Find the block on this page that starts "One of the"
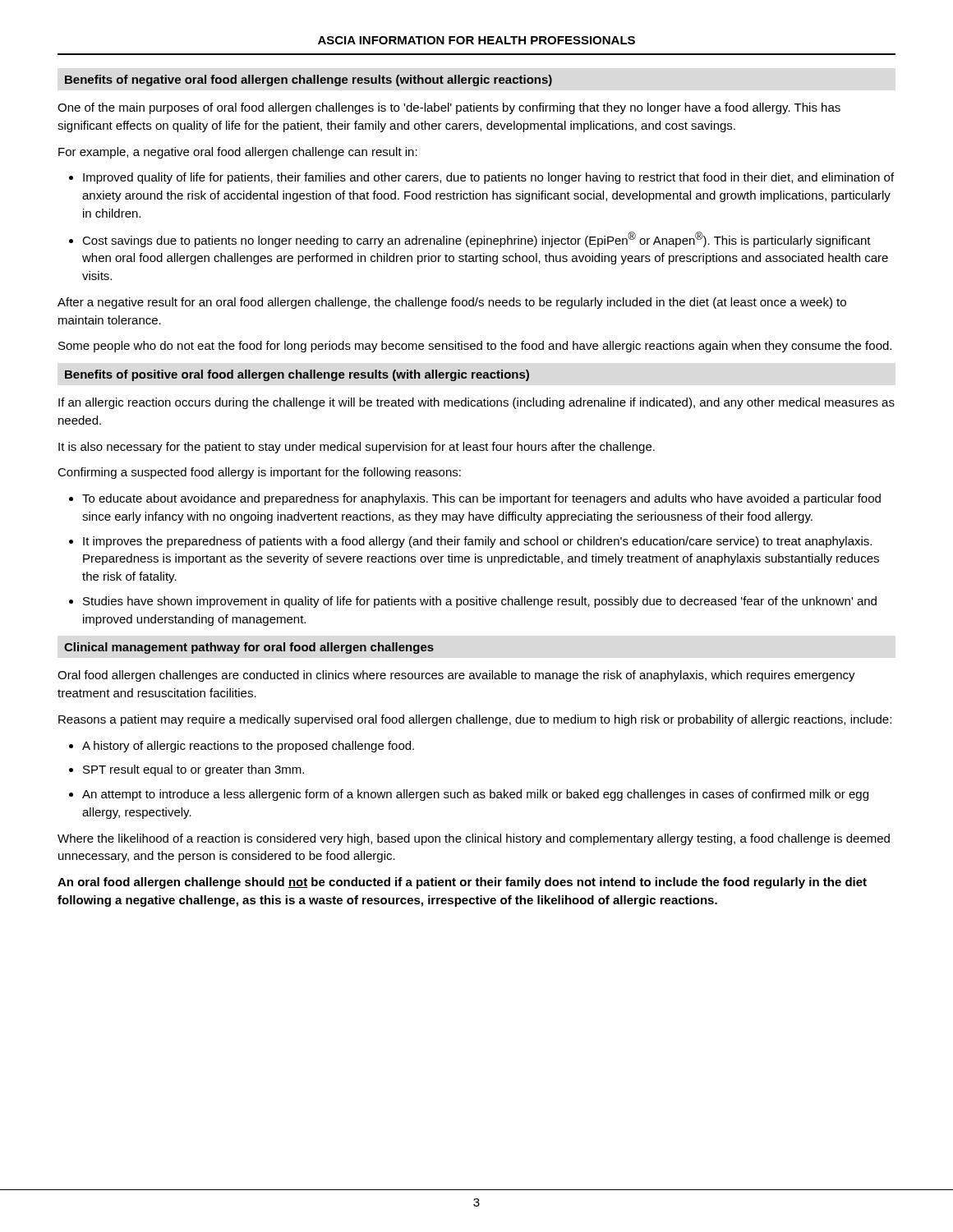This screenshot has height=1232, width=953. coord(449,116)
